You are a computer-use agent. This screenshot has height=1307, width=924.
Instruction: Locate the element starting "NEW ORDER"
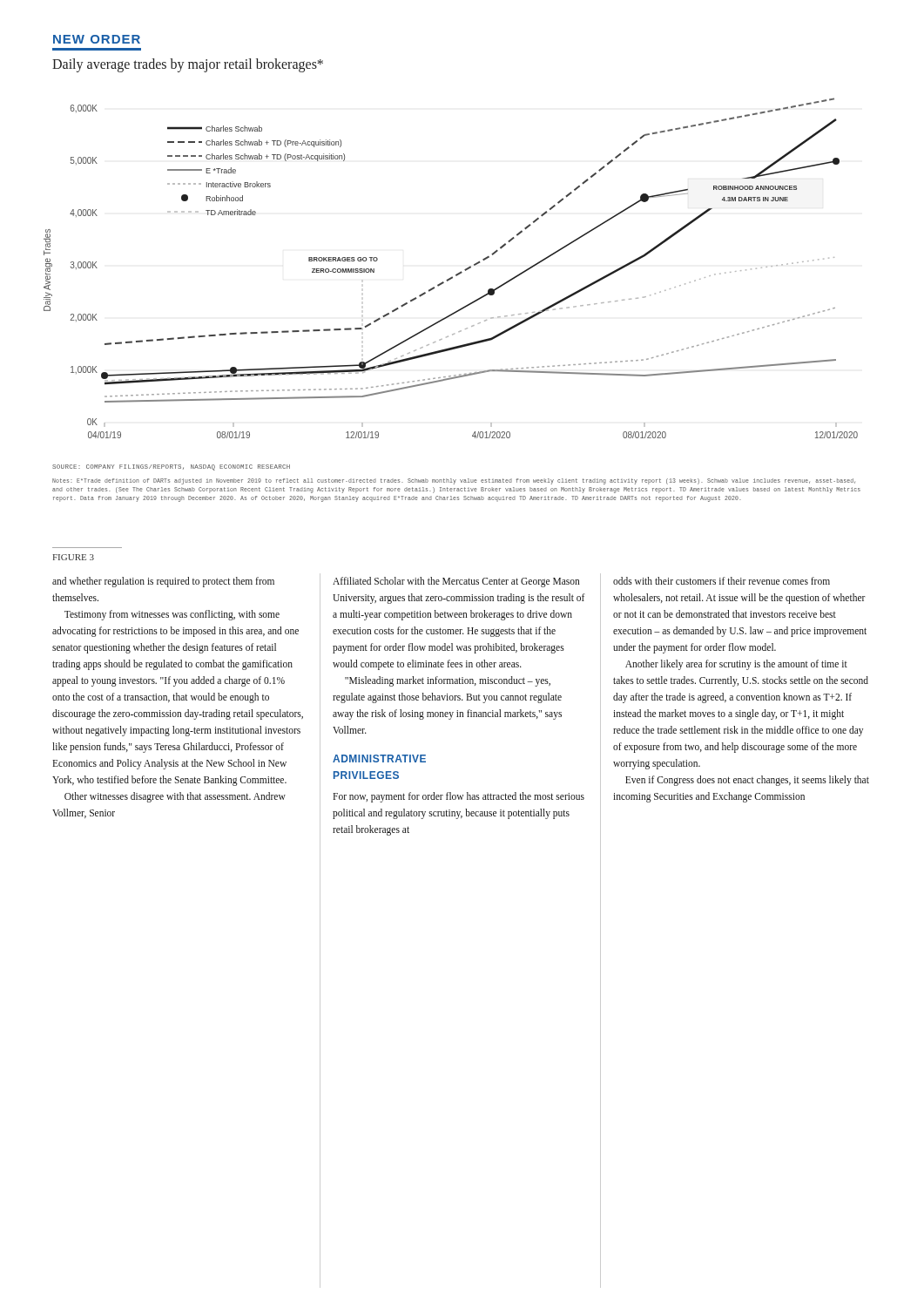pyautogui.click(x=97, y=39)
